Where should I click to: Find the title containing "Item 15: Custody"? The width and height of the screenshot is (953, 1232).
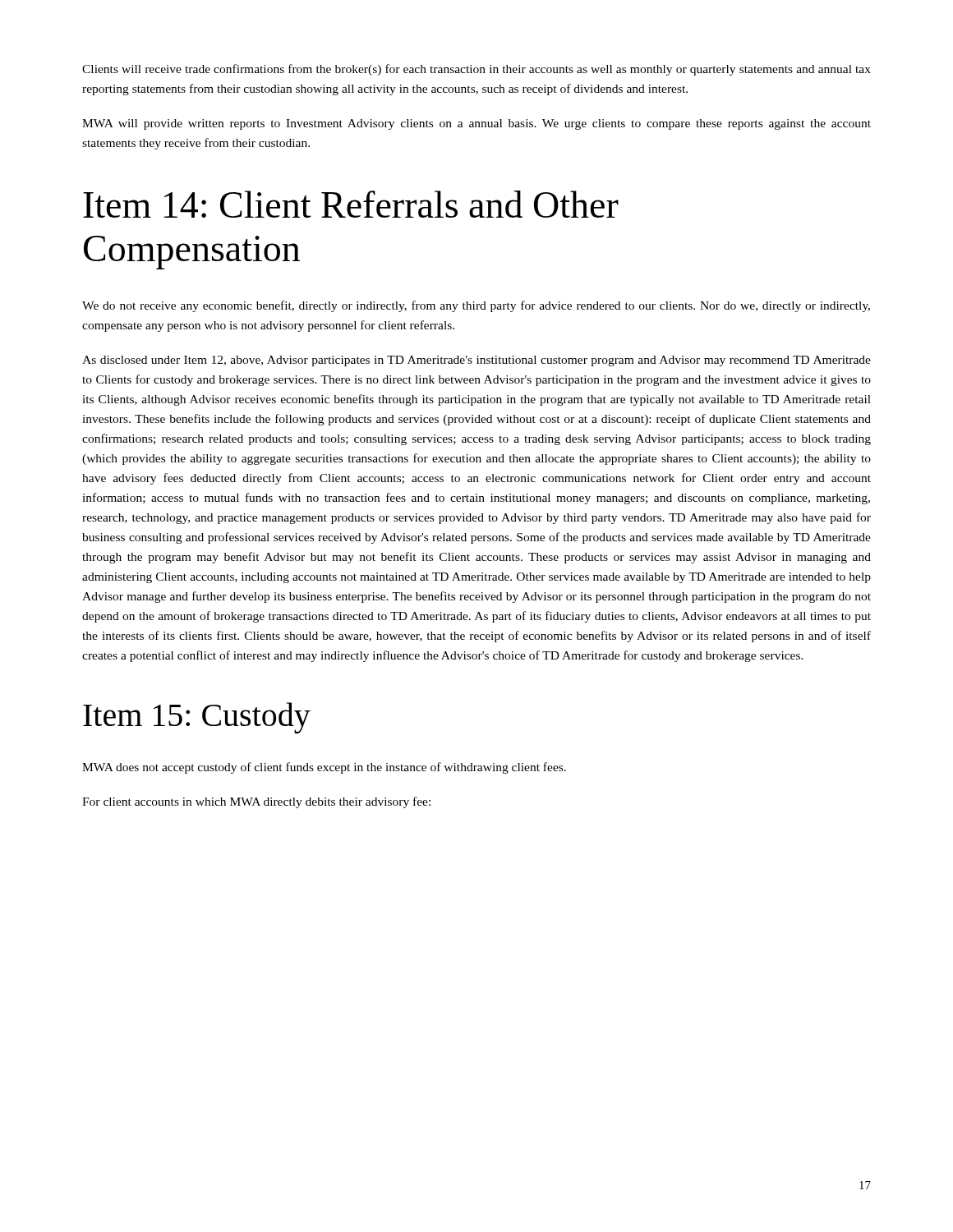point(196,715)
